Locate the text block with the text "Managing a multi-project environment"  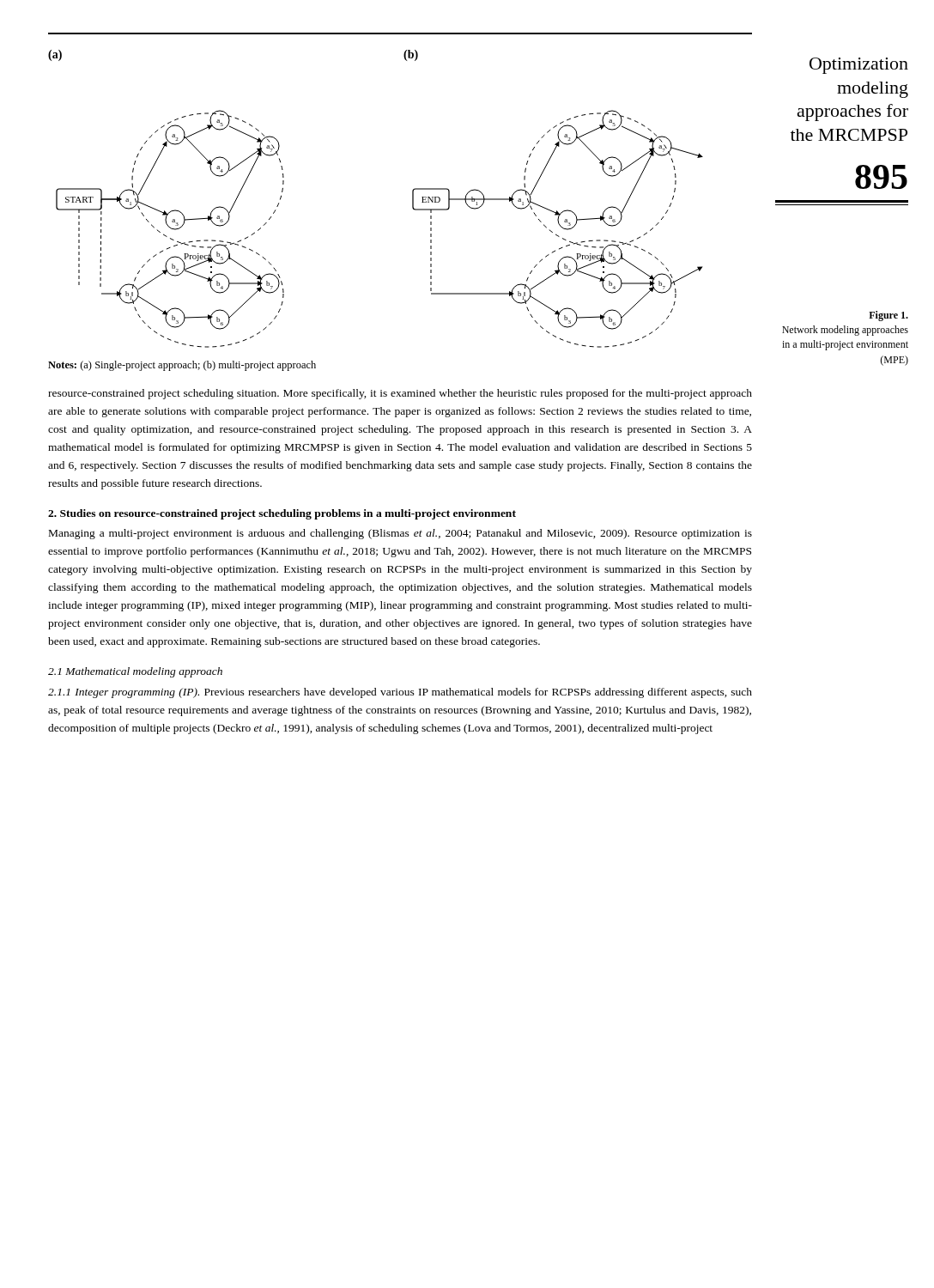400,587
